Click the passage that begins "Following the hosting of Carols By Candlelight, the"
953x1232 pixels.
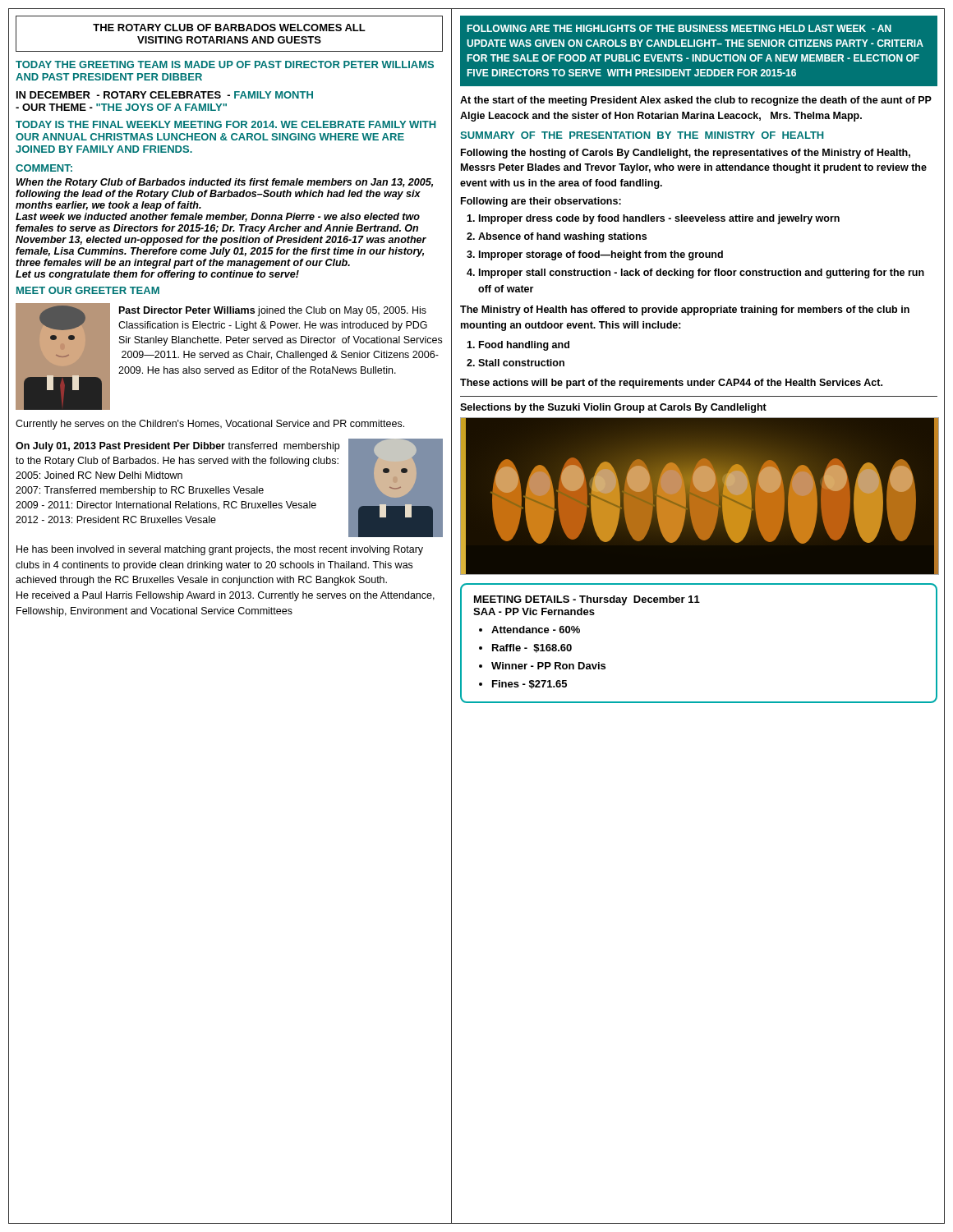(x=693, y=168)
